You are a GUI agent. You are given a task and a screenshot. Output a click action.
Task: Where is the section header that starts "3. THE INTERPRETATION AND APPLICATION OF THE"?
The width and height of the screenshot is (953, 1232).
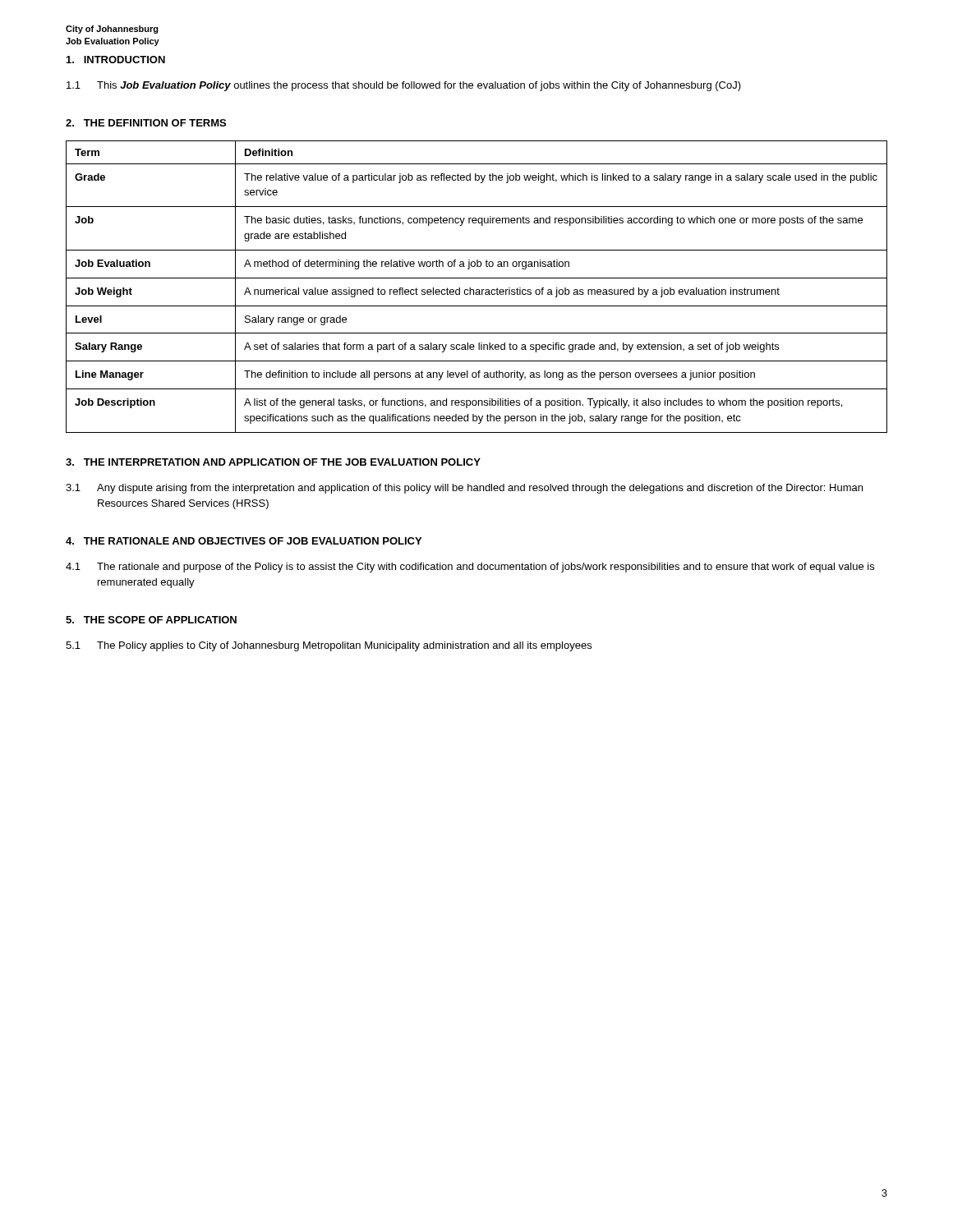[273, 462]
